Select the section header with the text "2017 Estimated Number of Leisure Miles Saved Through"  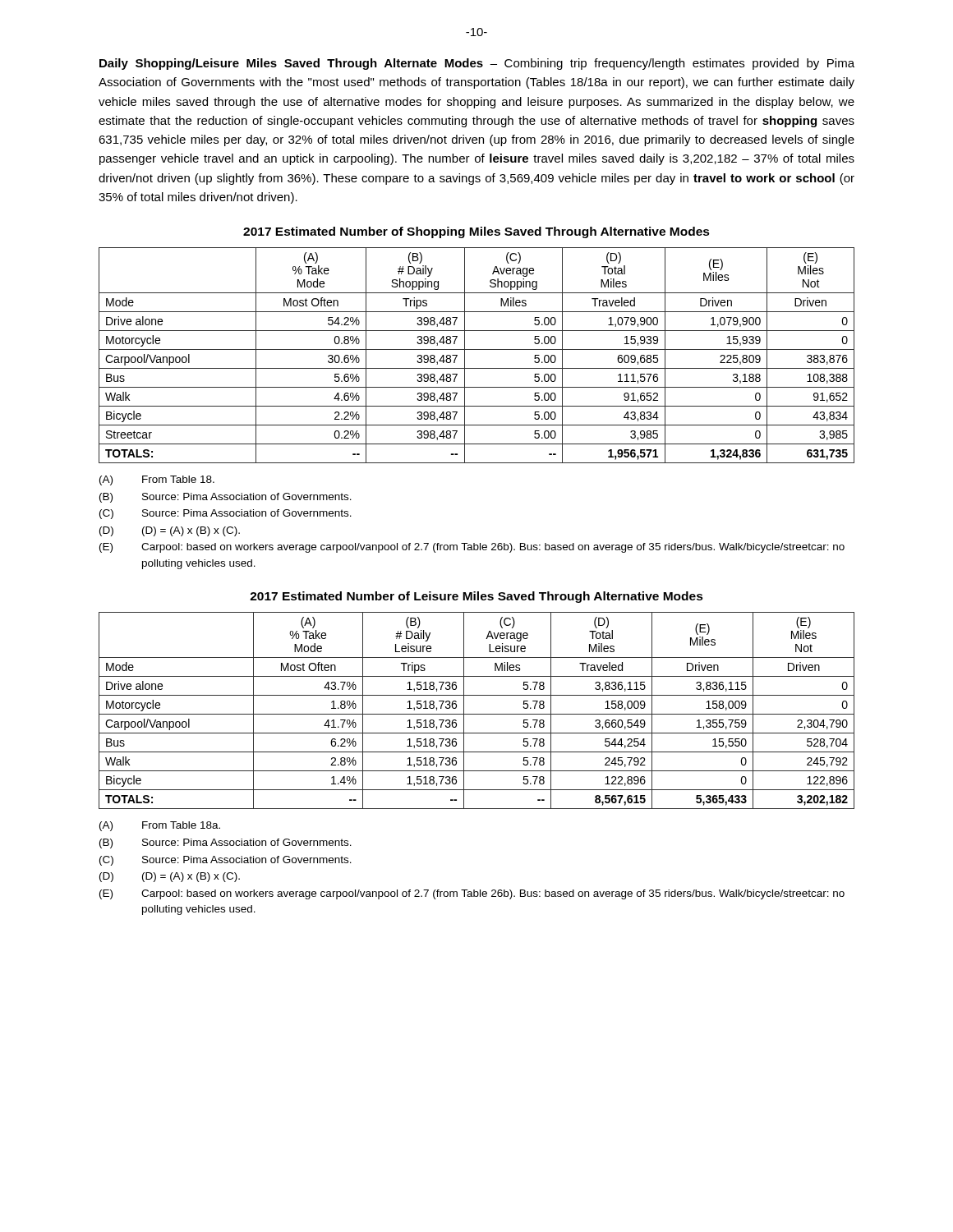click(476, 596)
